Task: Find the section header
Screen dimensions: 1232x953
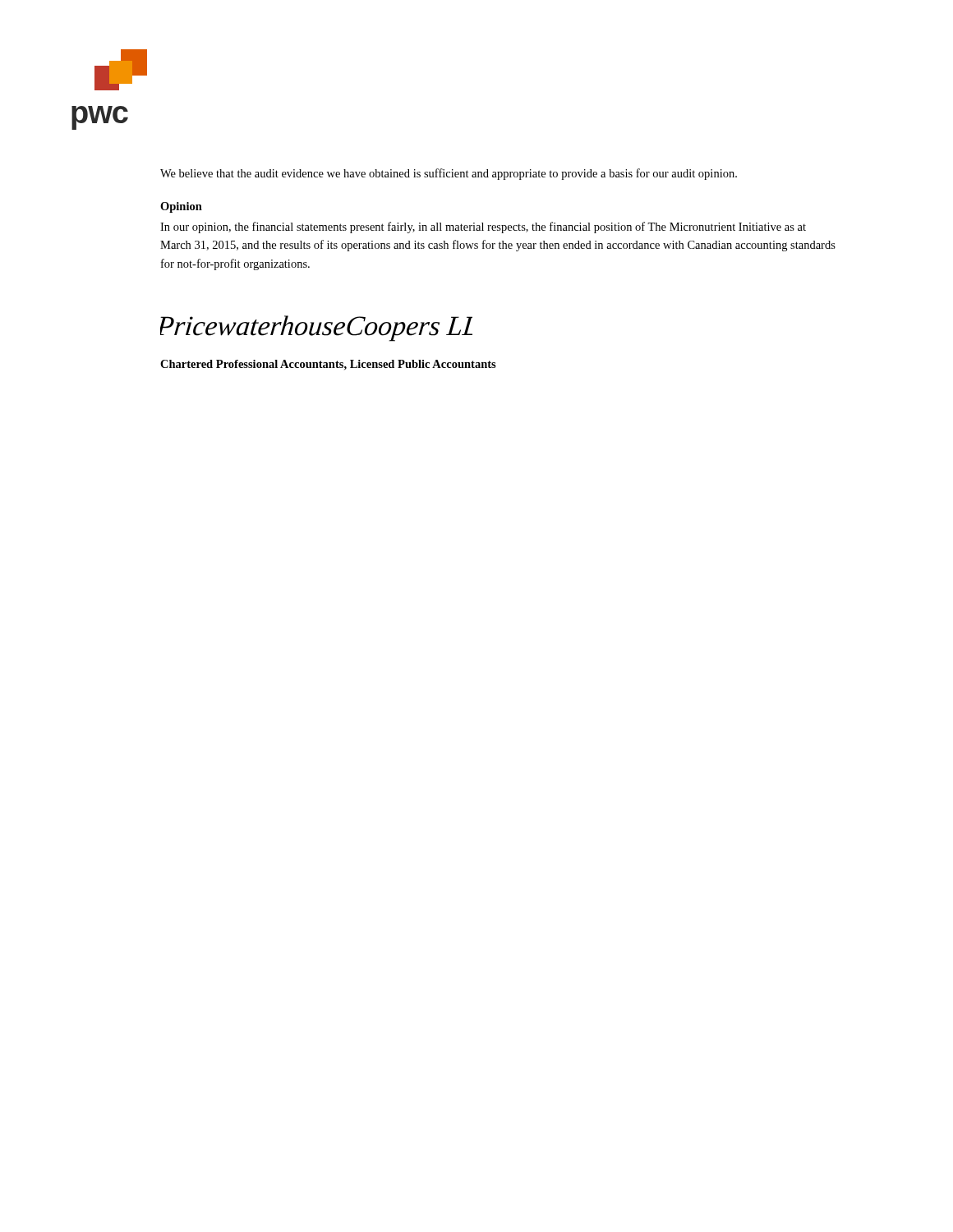Action: (181, 207)
